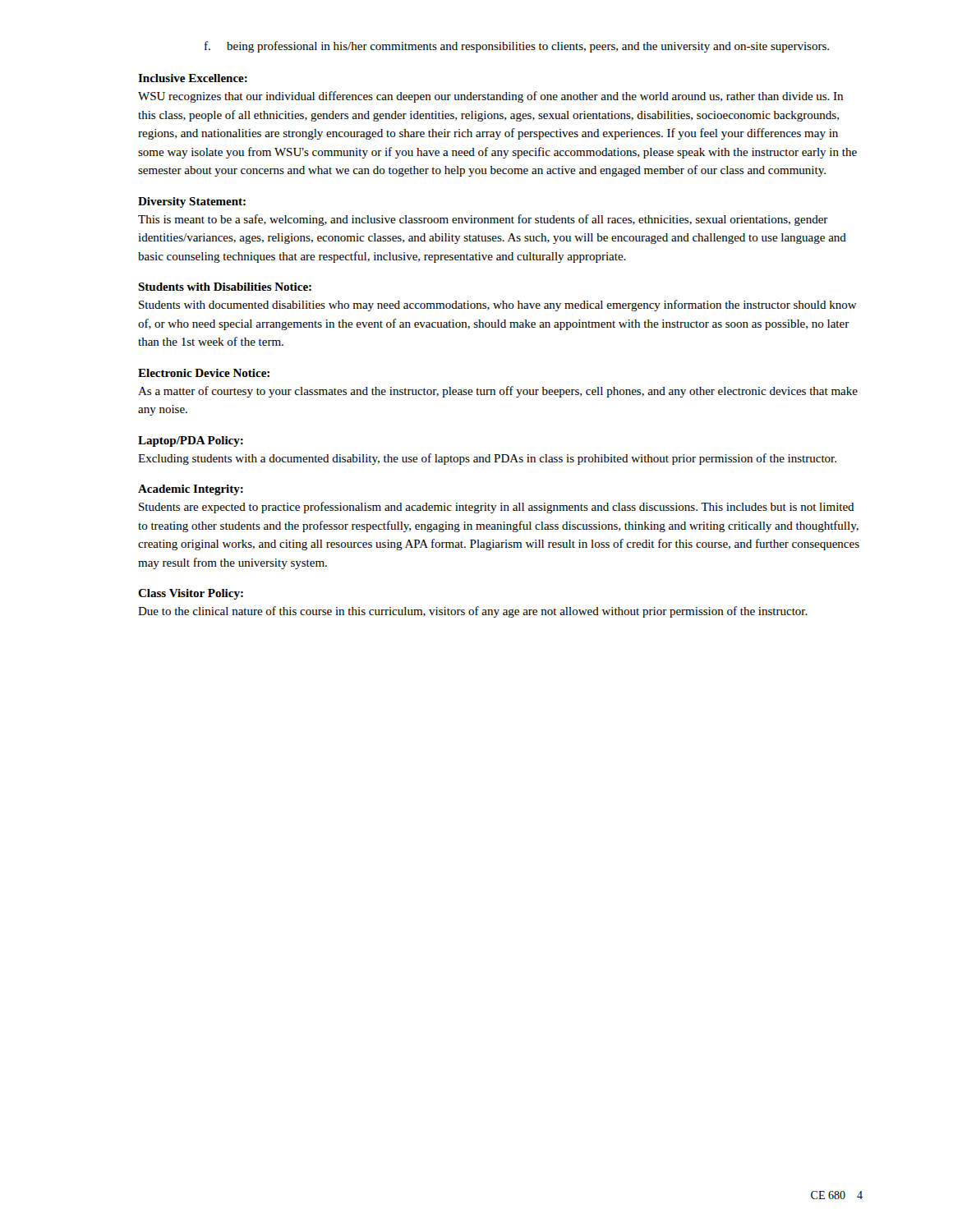Locate the text "Laptop/PDA Policy:"

coord(191,440)
